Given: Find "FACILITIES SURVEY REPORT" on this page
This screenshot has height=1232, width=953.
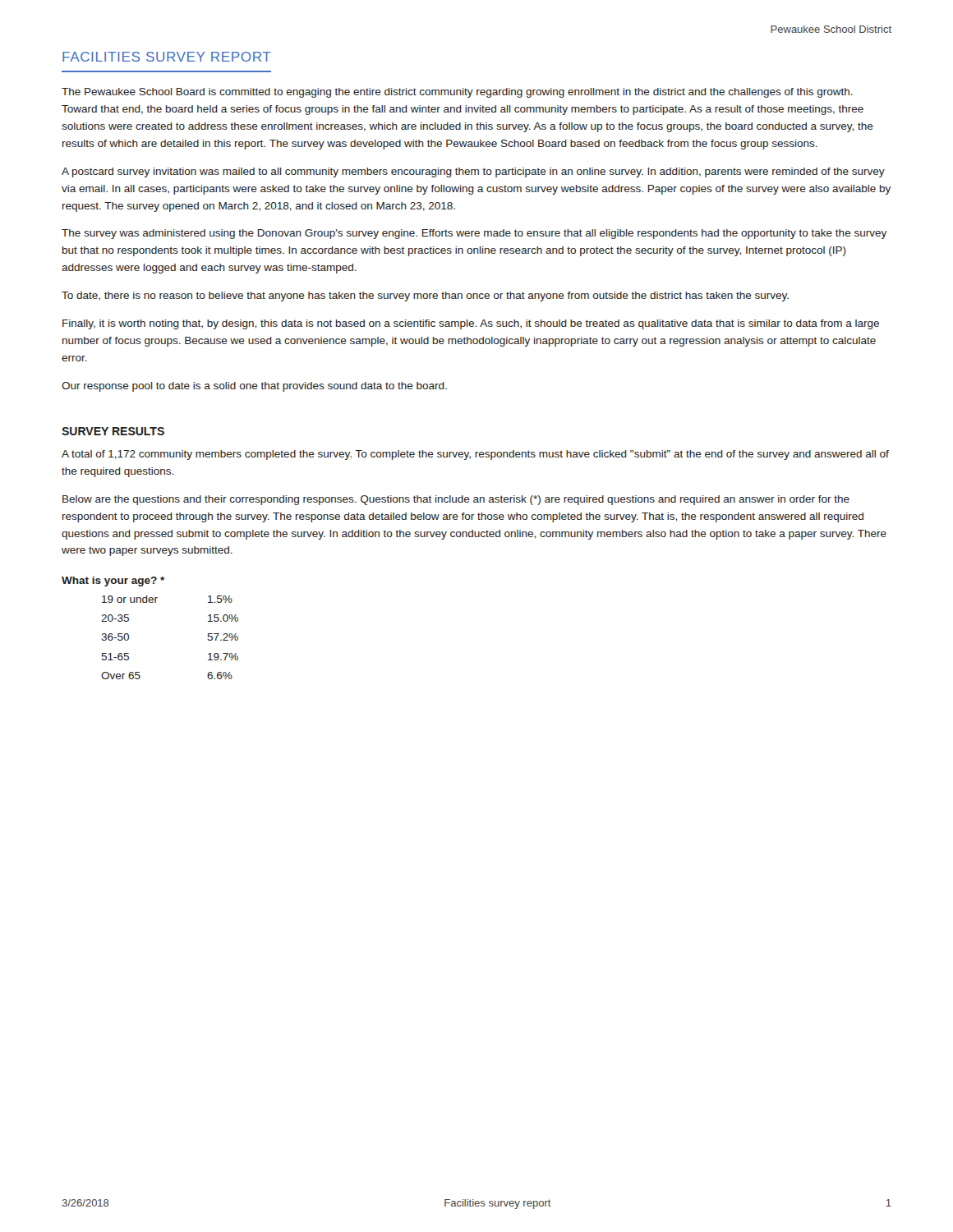Looking at the screenshot, I should coord(167,61).
